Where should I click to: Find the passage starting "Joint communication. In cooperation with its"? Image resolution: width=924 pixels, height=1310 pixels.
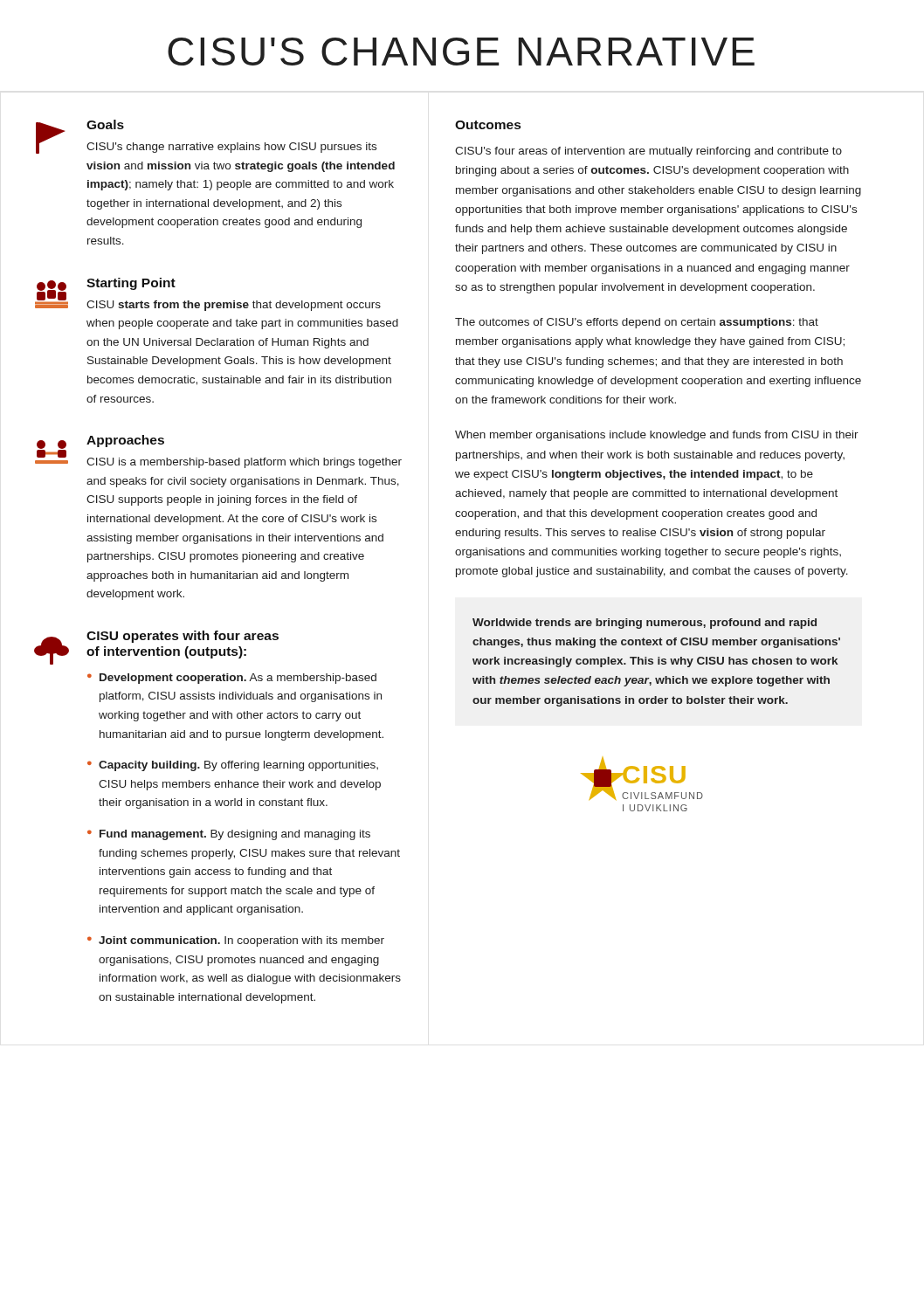[250, 968]
